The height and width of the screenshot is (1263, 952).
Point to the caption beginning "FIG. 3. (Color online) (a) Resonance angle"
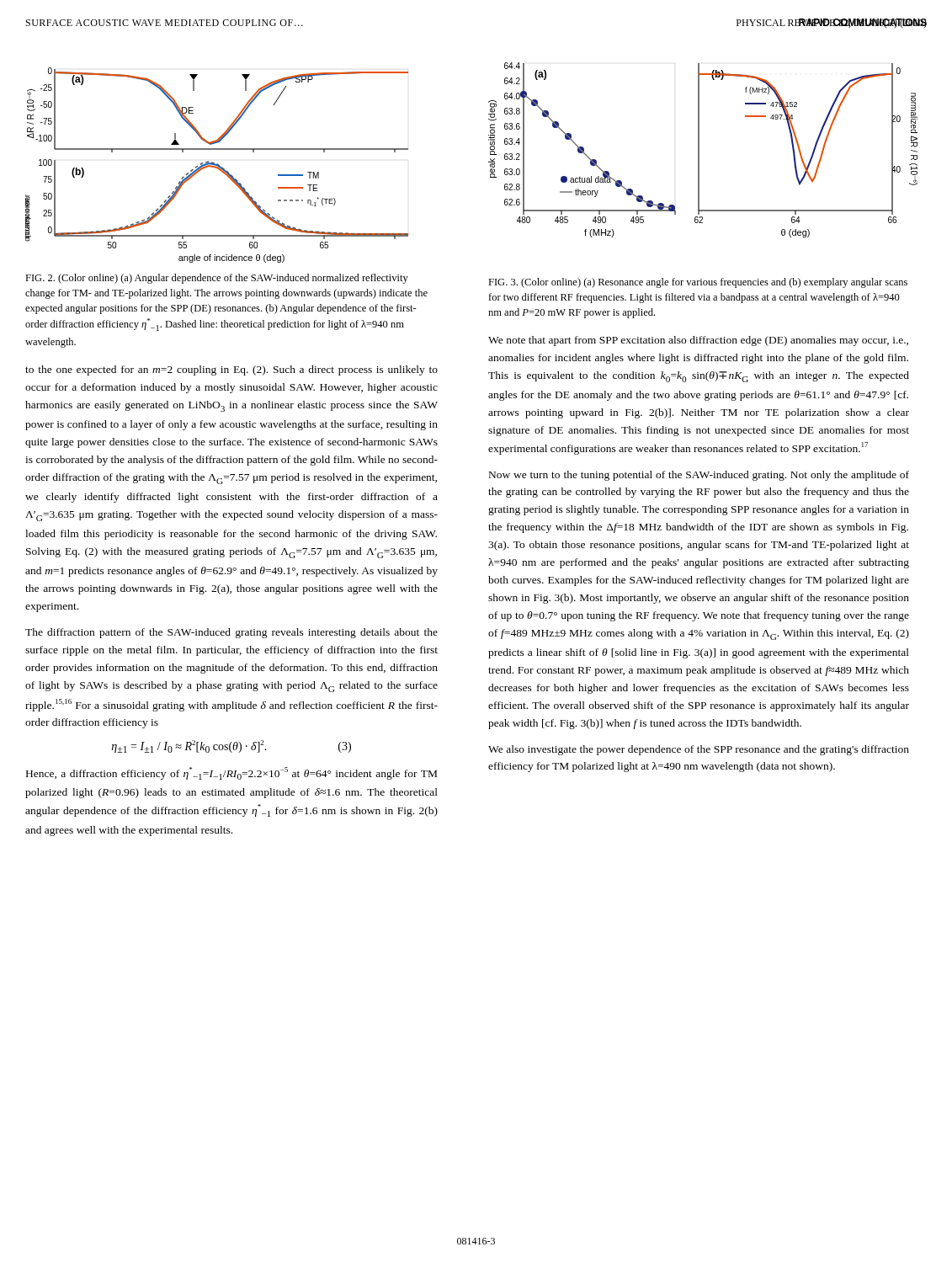tap(698, 297)
